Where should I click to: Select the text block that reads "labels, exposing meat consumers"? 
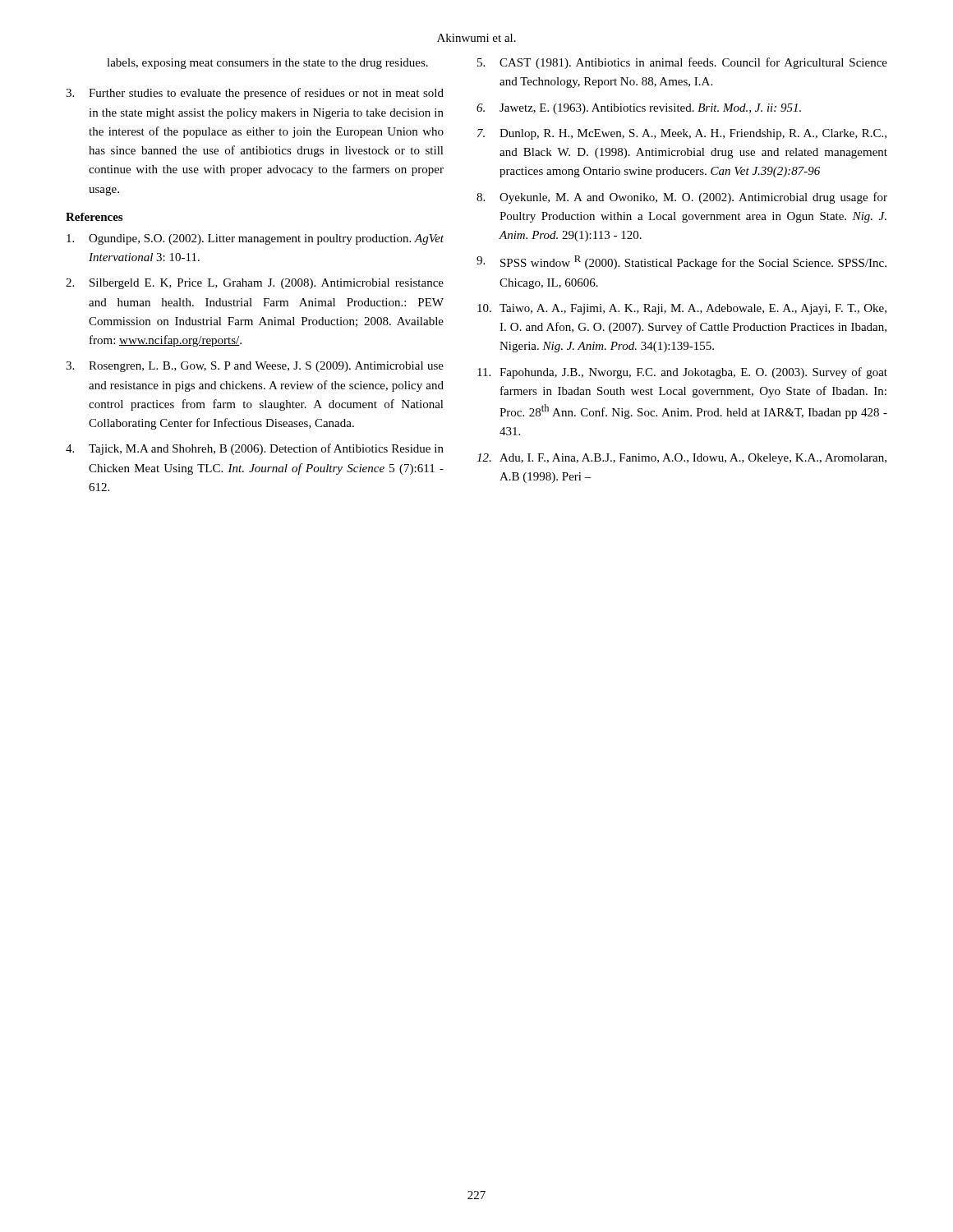tap(268, 62)
